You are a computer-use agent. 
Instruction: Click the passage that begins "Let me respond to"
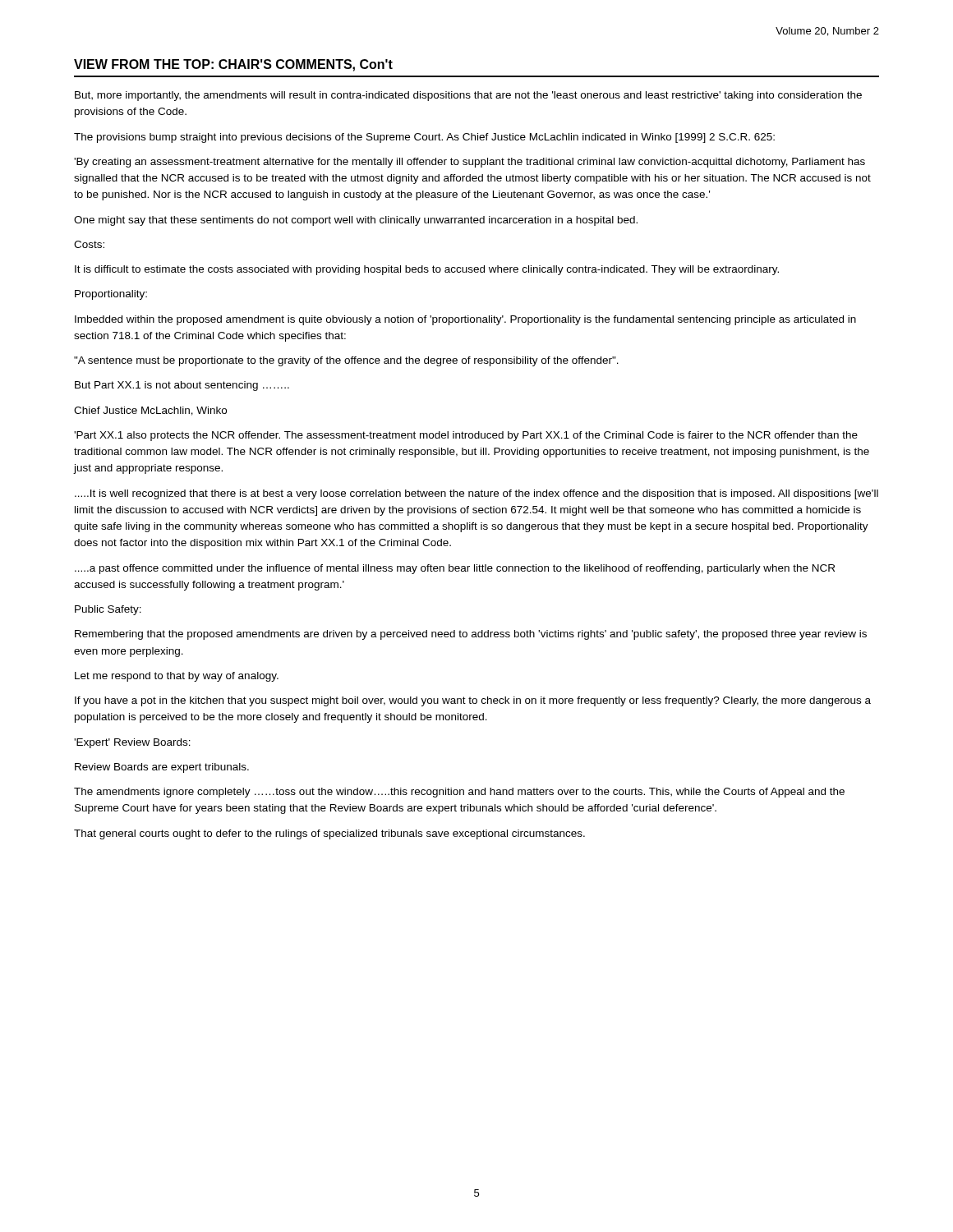[176, 675]
